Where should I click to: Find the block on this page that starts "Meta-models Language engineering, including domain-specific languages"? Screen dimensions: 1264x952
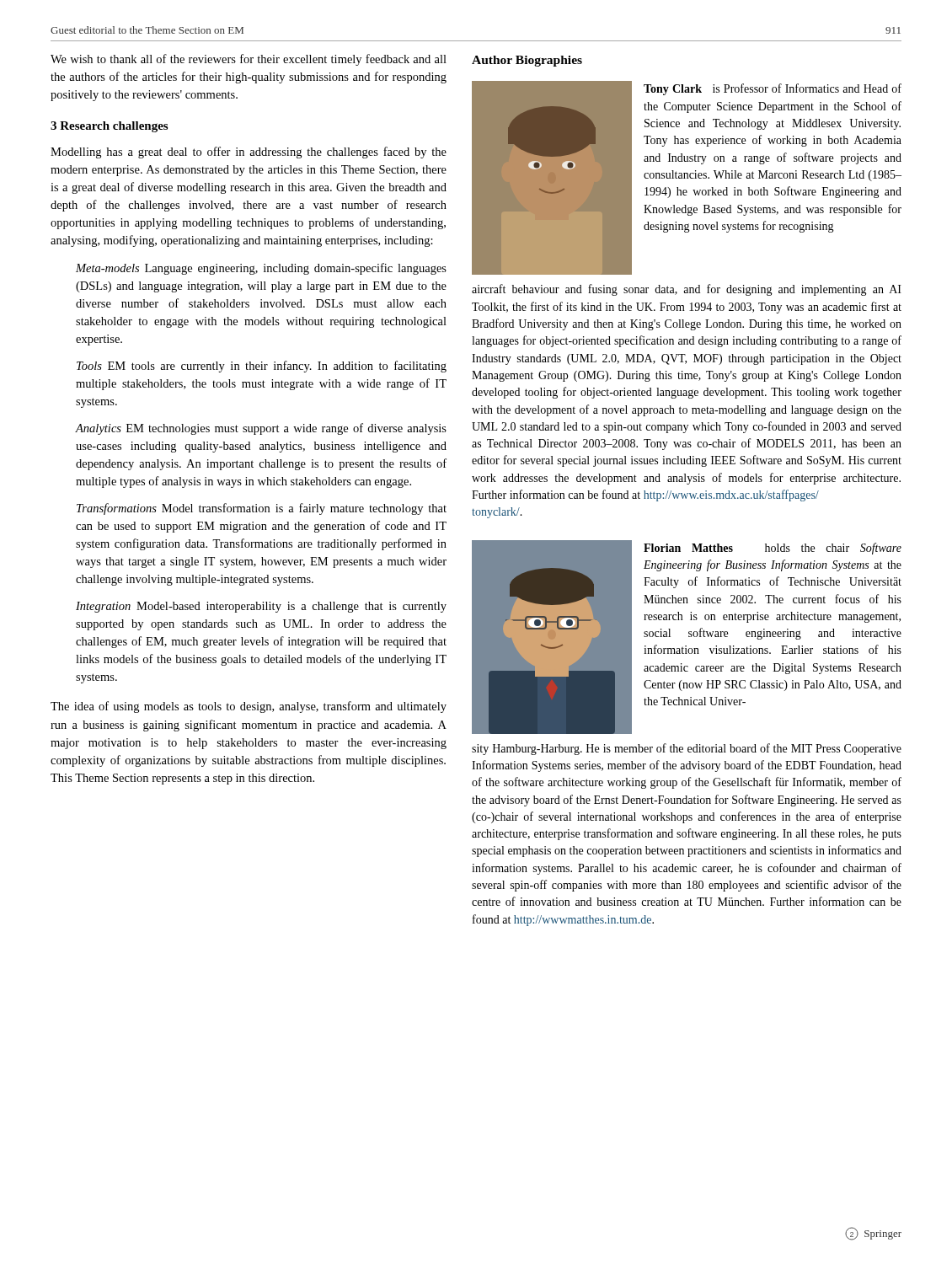point(261,304)
